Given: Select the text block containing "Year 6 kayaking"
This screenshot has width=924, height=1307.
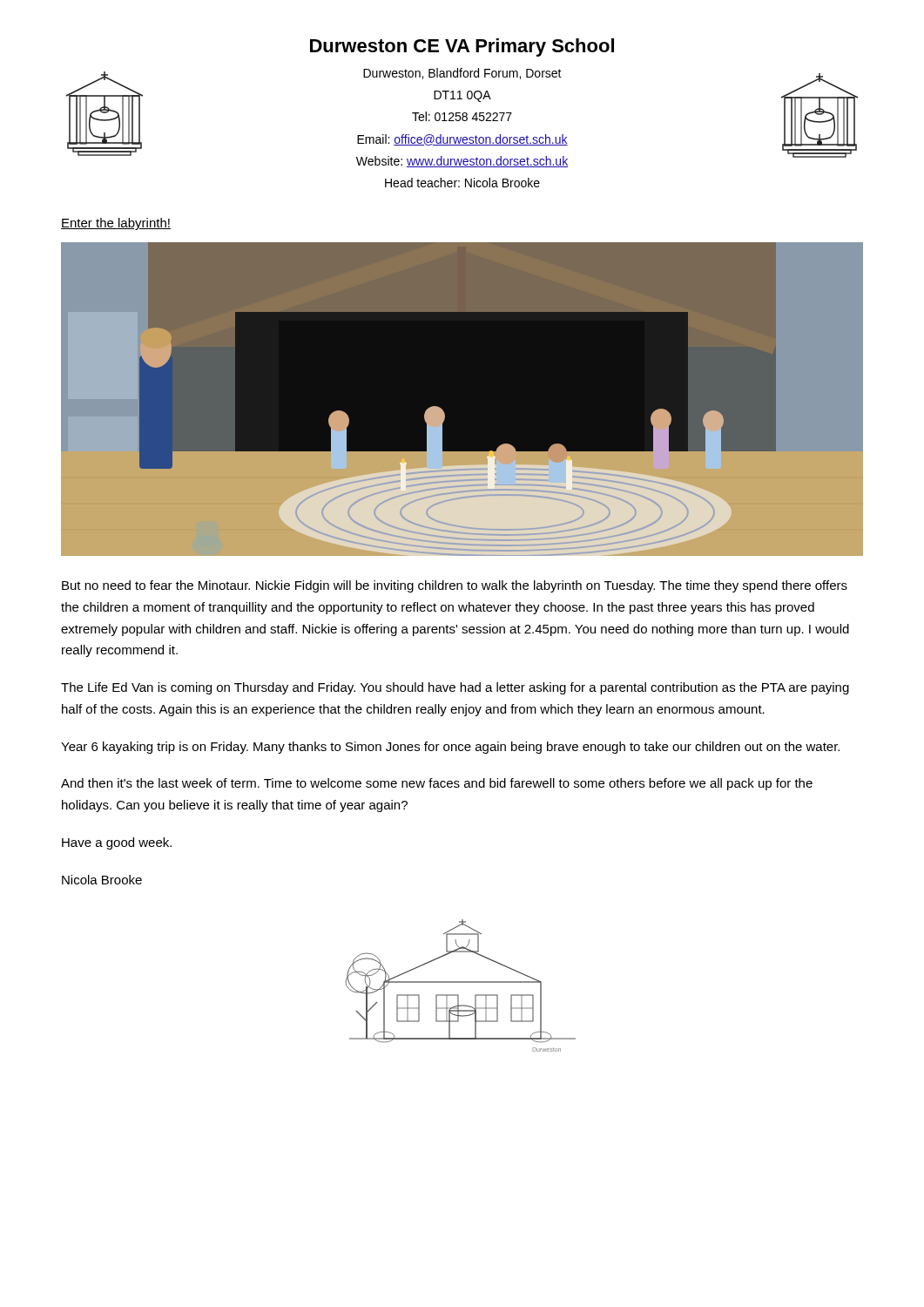Looking at the screenshot, I should pos(451,746).
